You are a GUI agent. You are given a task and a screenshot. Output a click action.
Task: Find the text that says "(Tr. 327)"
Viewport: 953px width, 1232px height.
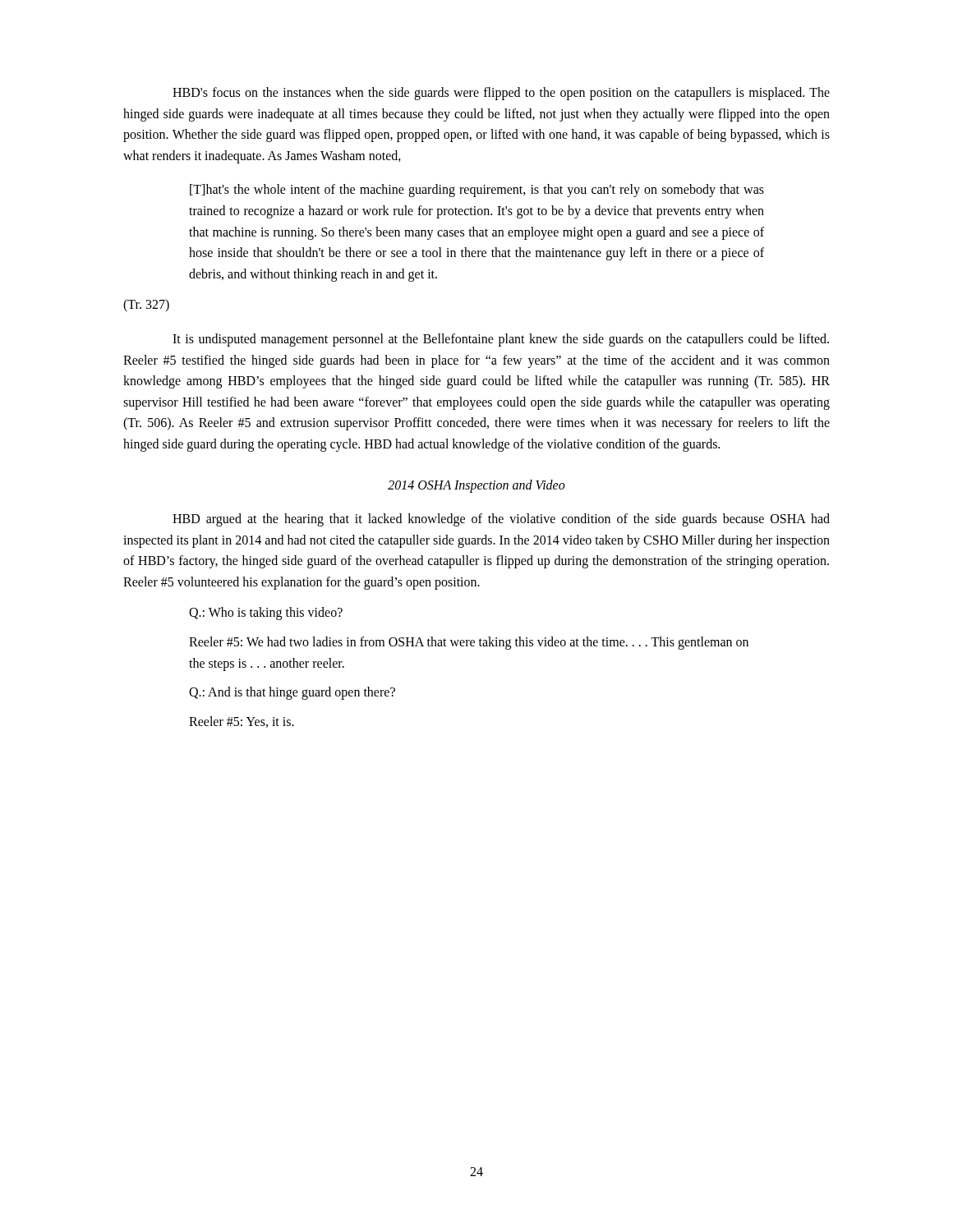point(146,305)
